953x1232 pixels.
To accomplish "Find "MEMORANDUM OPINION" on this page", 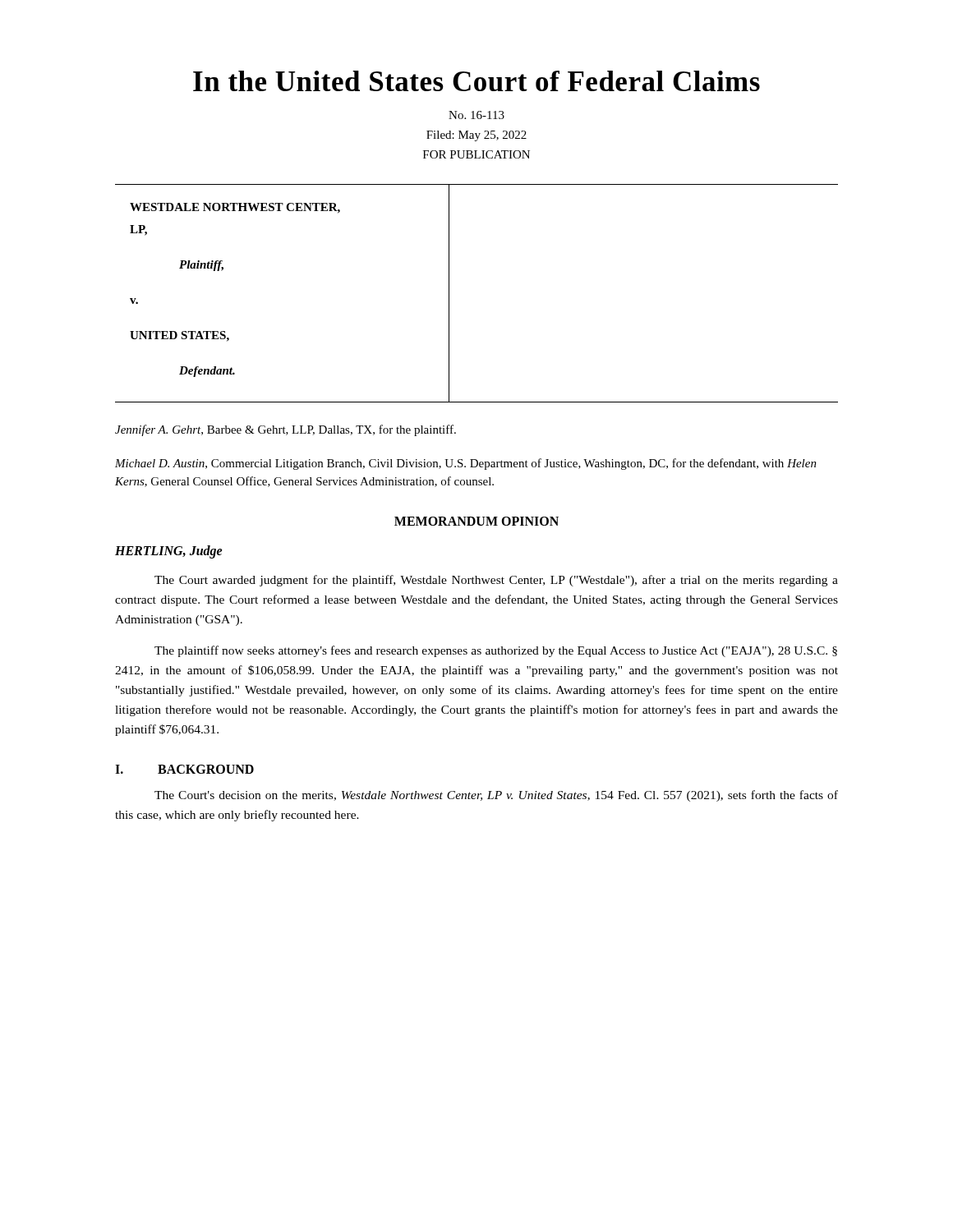I will coord(476,521).
